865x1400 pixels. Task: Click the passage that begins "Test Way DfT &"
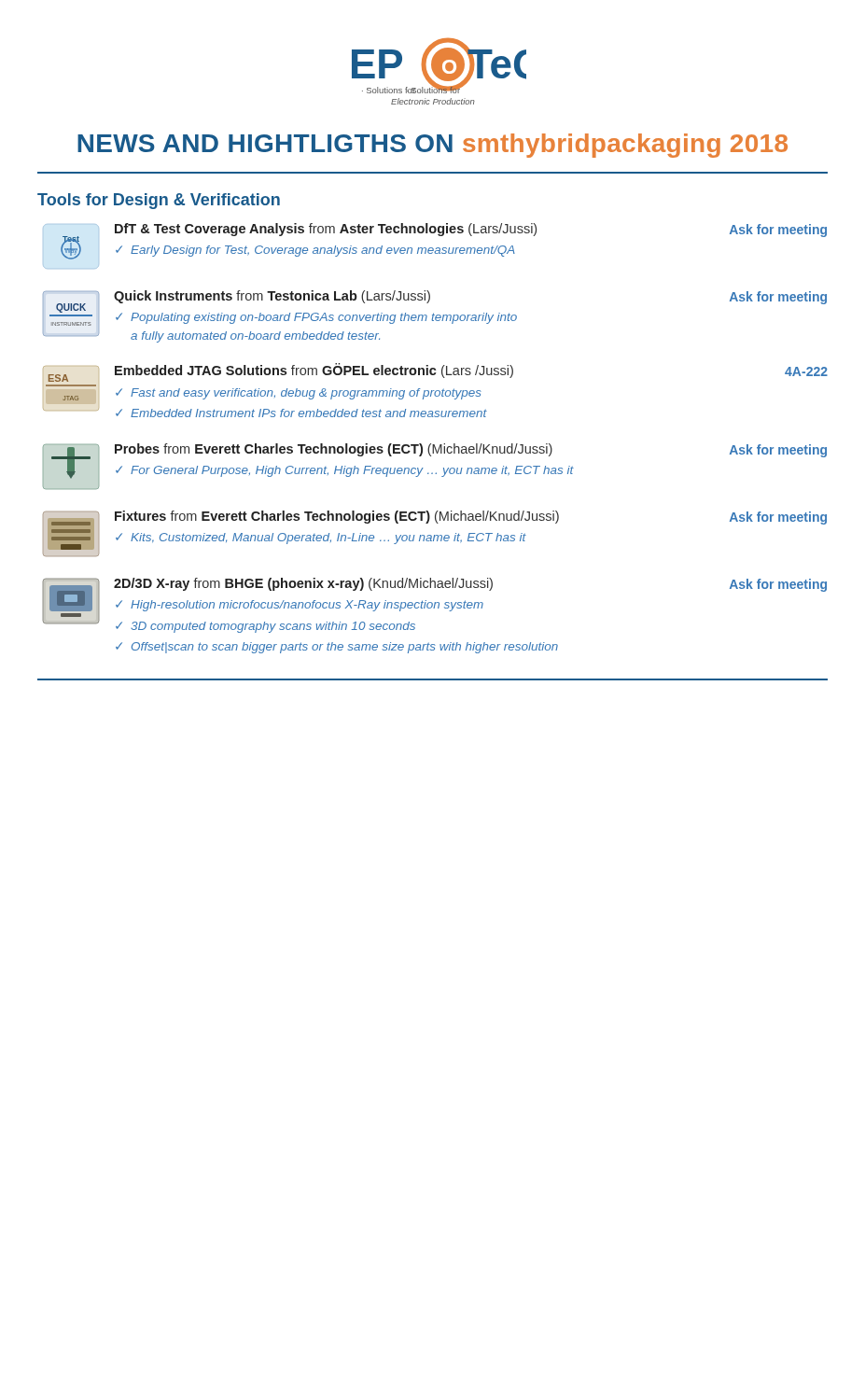point(432,245)
